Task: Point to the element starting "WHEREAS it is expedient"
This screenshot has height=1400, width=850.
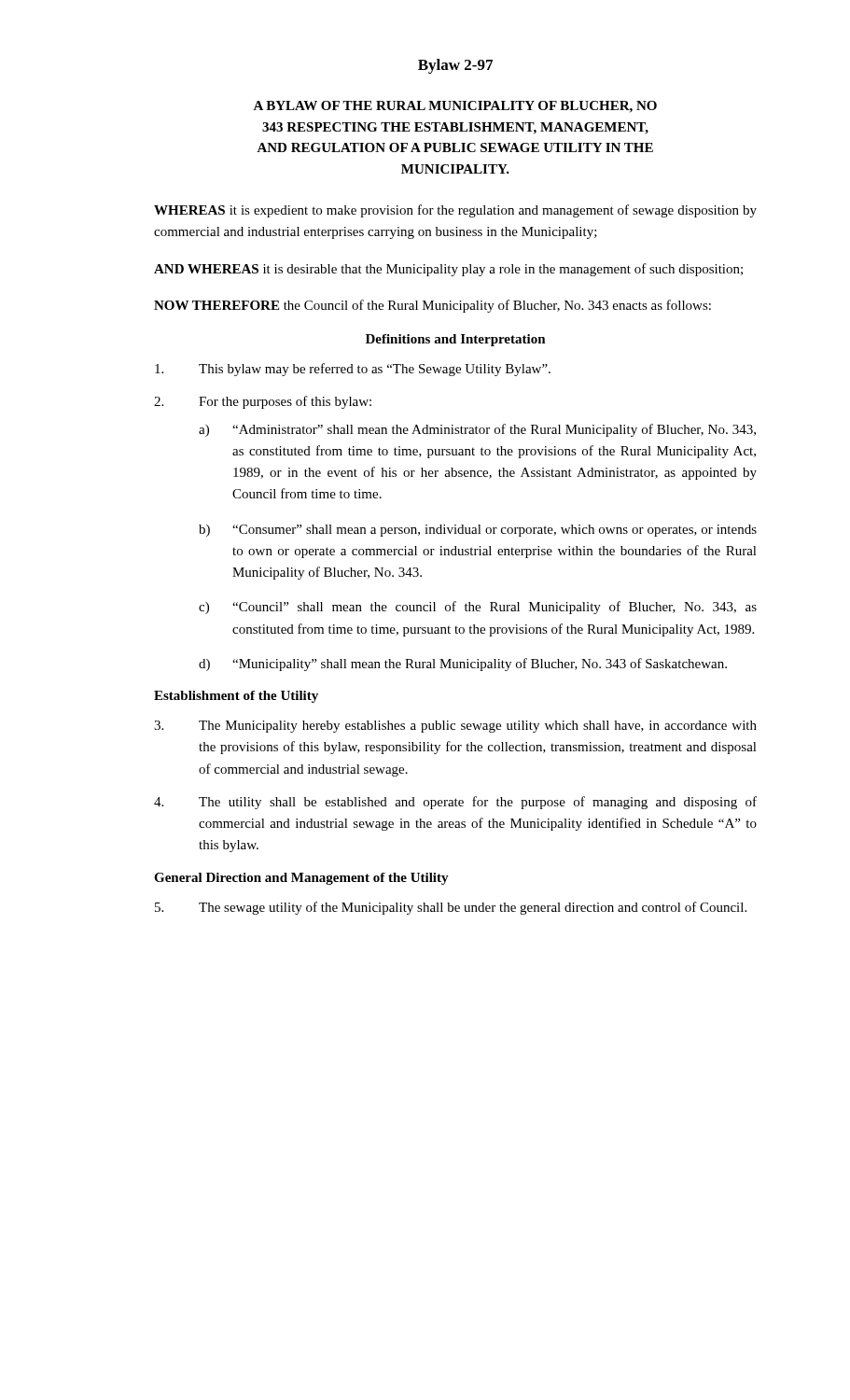Action: 455,221
